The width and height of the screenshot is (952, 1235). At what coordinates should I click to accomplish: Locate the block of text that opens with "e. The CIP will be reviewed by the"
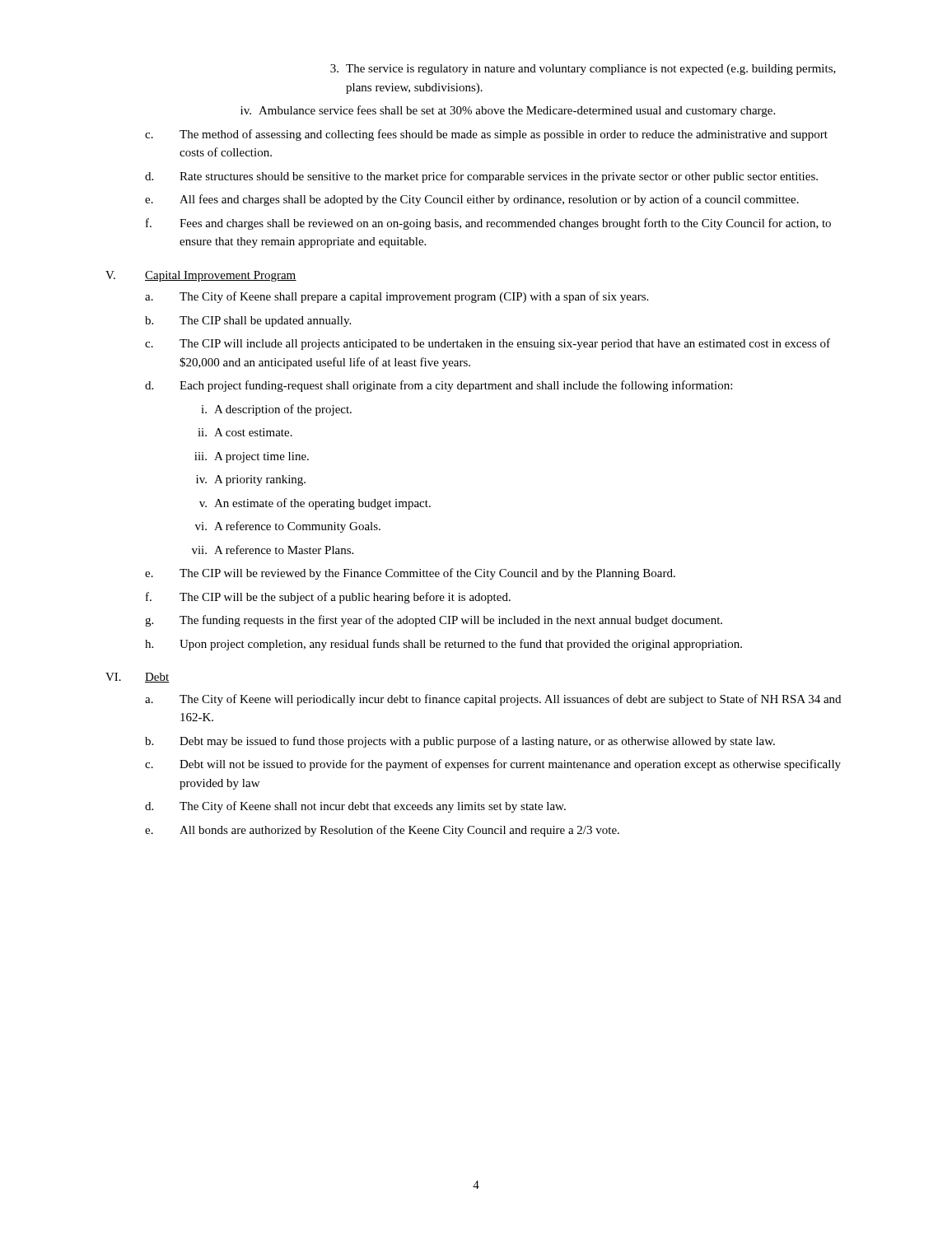pyautogui.click(x=496, y=573)
